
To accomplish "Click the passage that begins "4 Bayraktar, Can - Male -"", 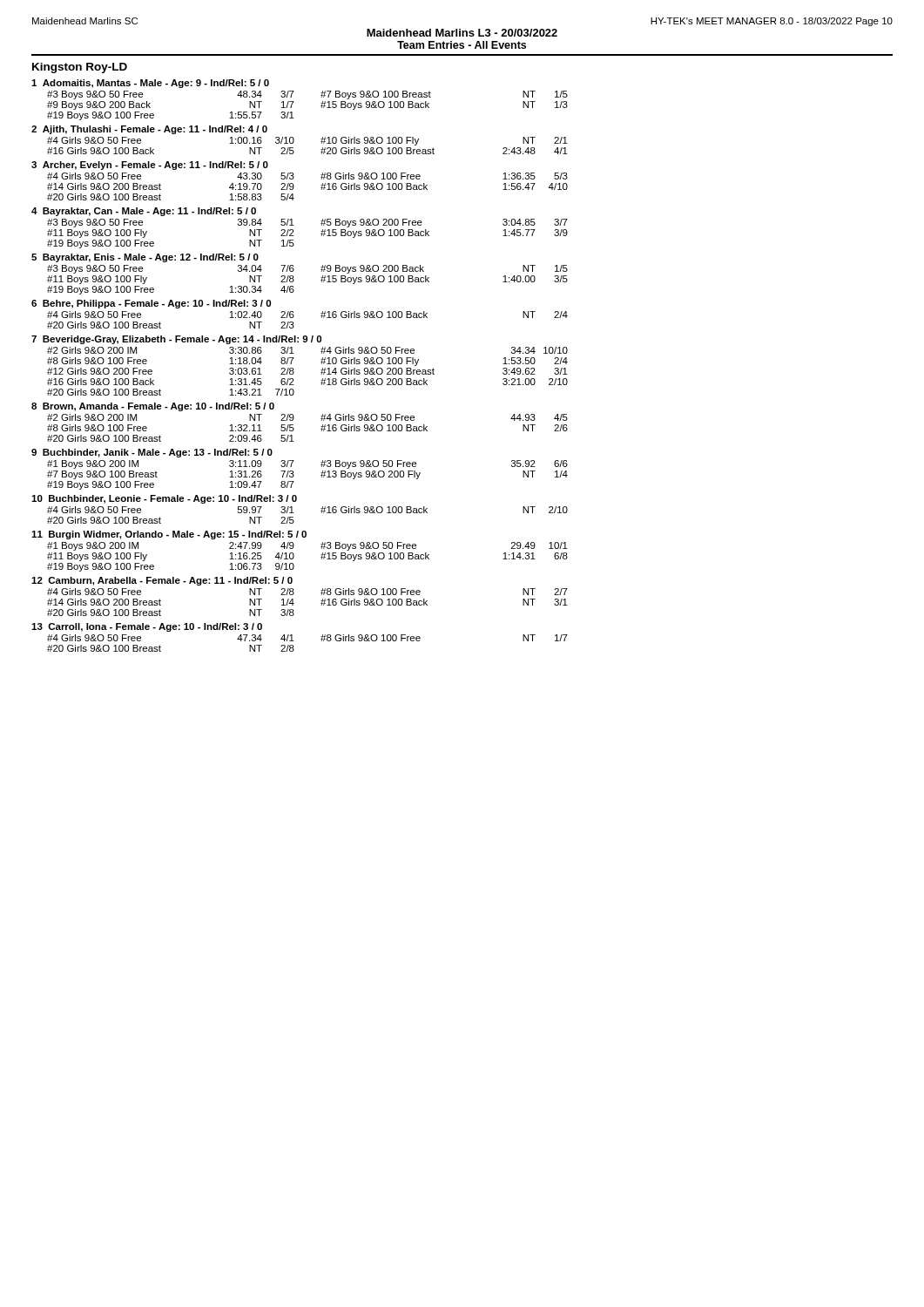I will click(x=144, y=211).
